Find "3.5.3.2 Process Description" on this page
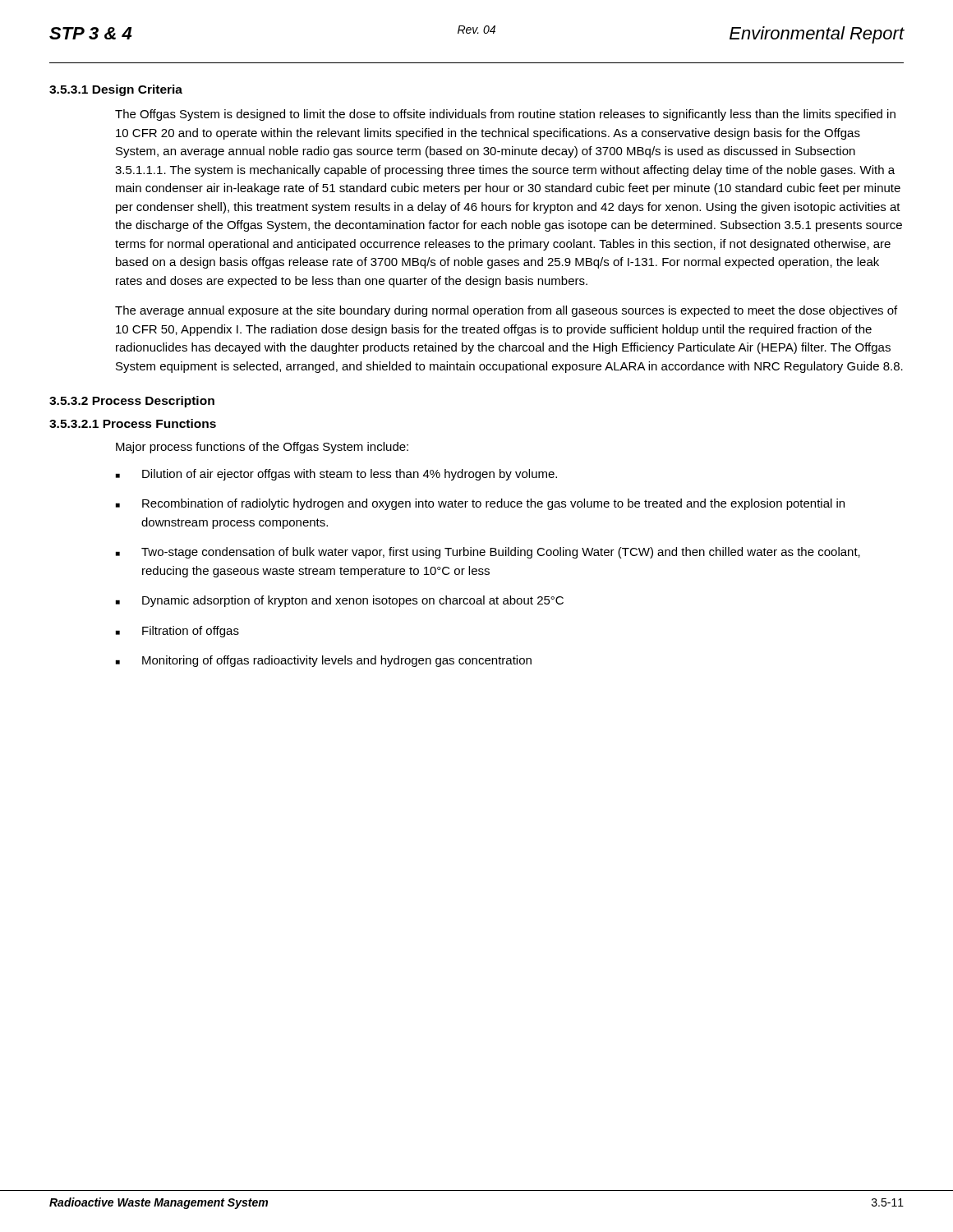The width and height of the screenshot is (953, 1232). point(132,400)
